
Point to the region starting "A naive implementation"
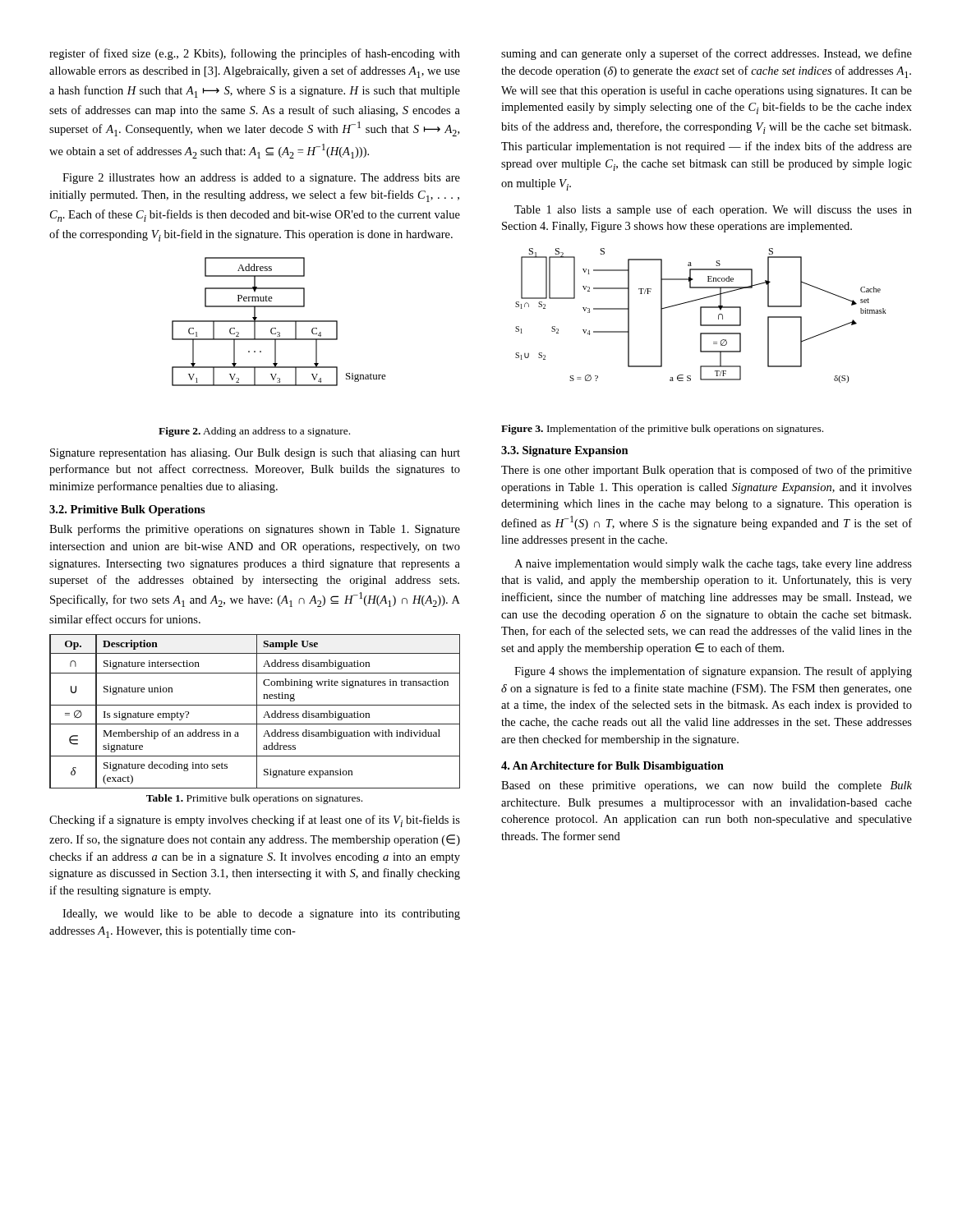tap(707, 606)
